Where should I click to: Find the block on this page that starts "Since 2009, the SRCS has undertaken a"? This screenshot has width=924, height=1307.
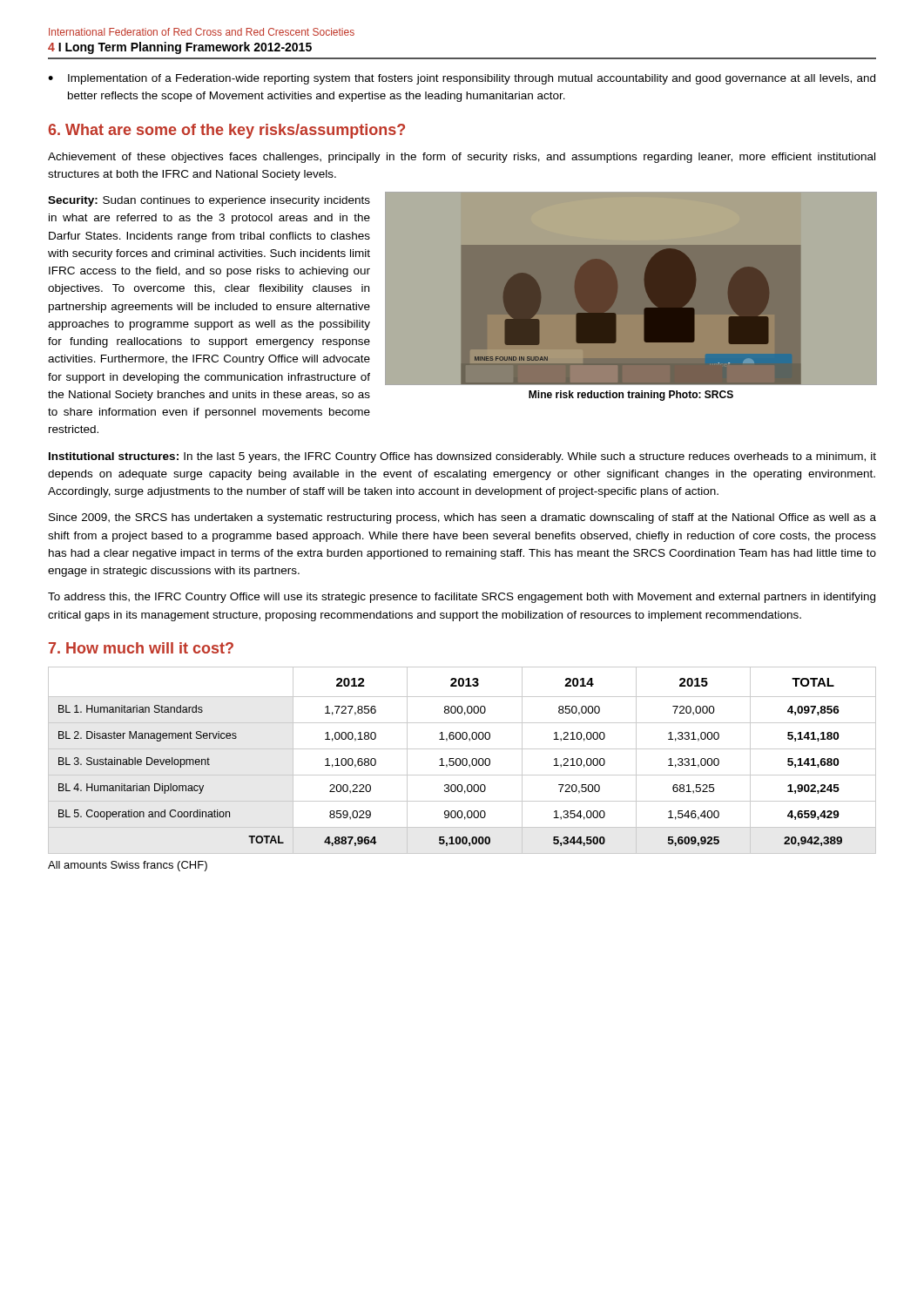(x=462, y=544)
